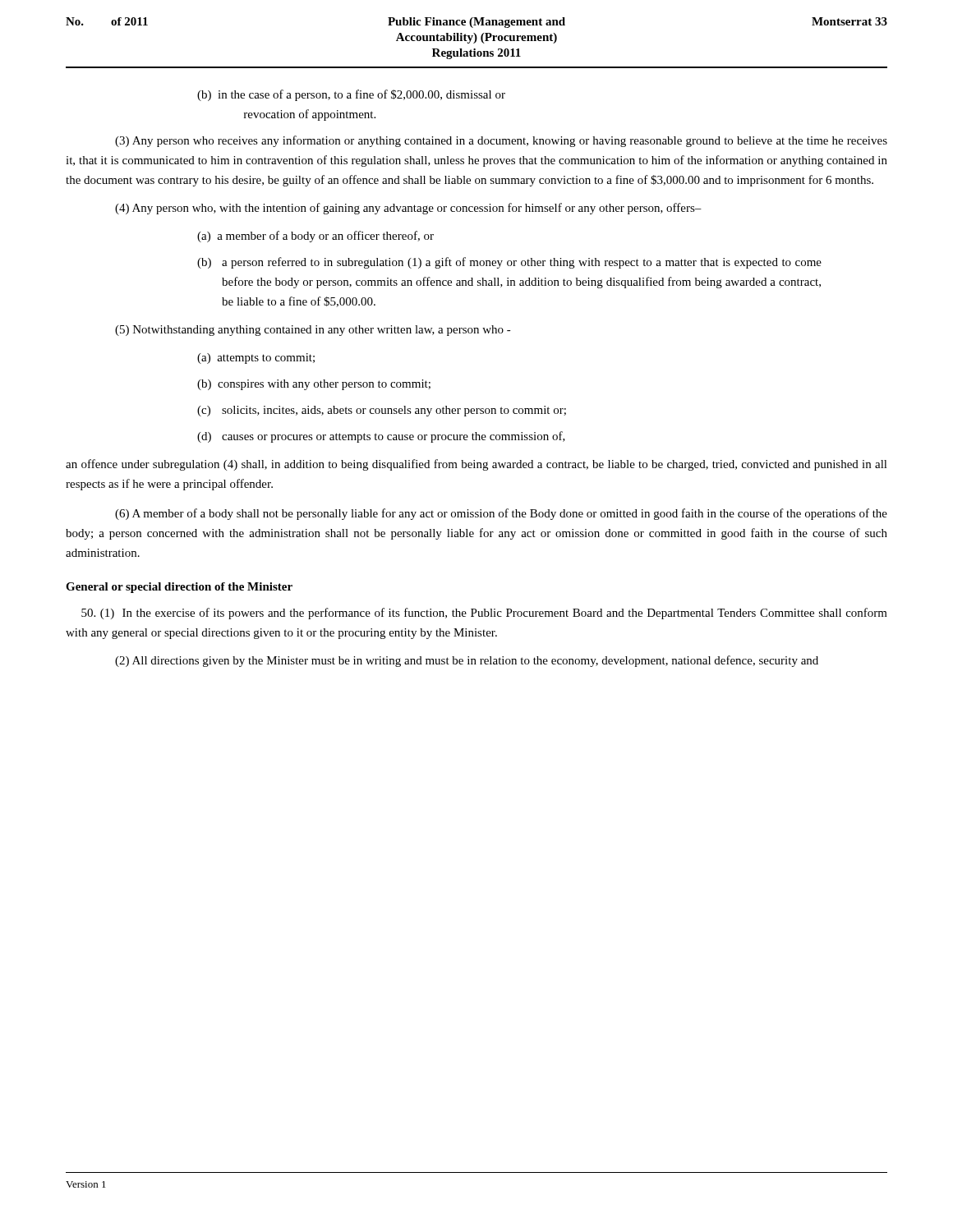Find the block on this page that starts "(a) a member of a body or"
Image resolution: width=953 pixels, height=1232 pixels.
tap(315, 236)
